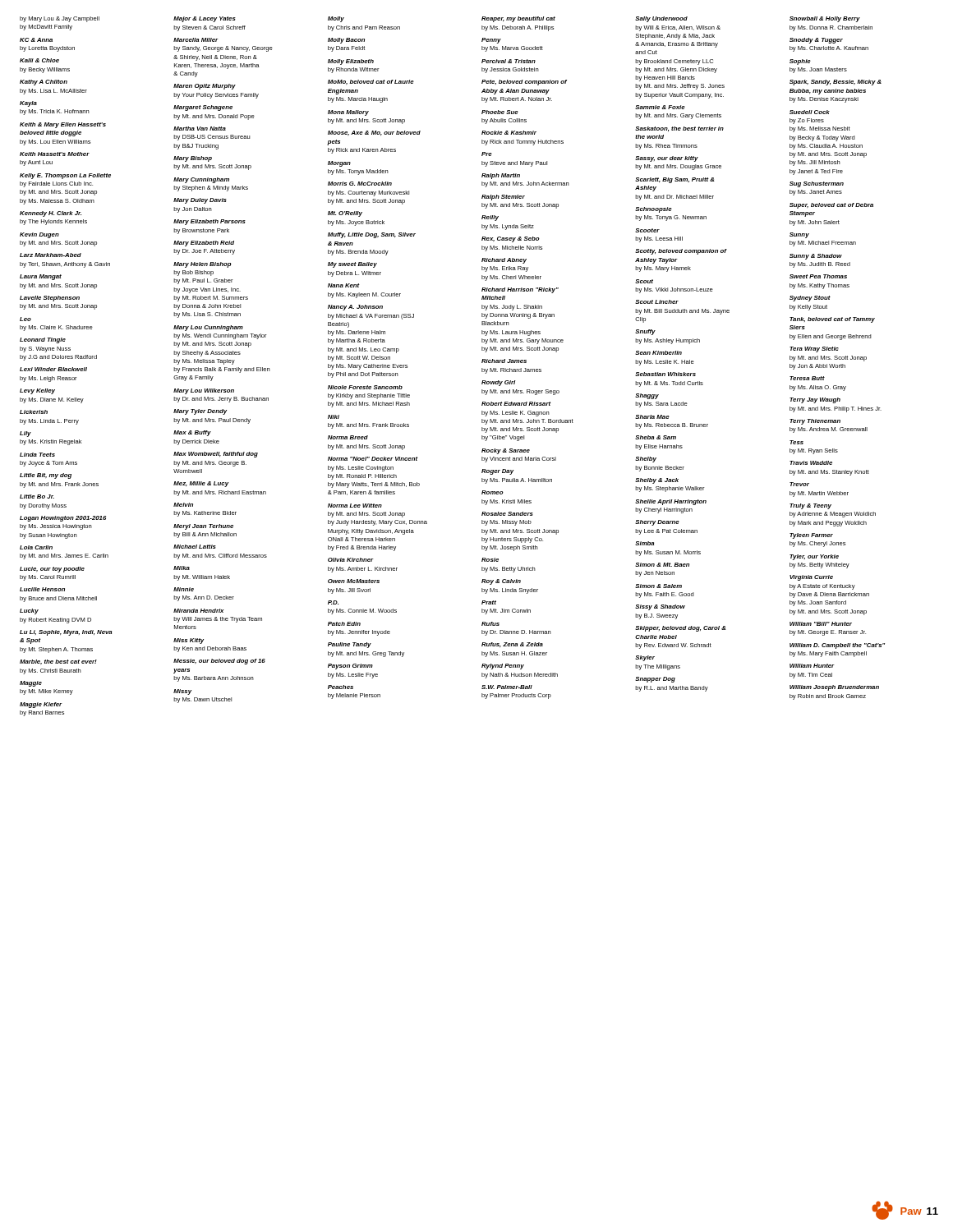Click on the list item that reads "Pete, beloved companion ofAbby & Alan"

click(553, 91)
